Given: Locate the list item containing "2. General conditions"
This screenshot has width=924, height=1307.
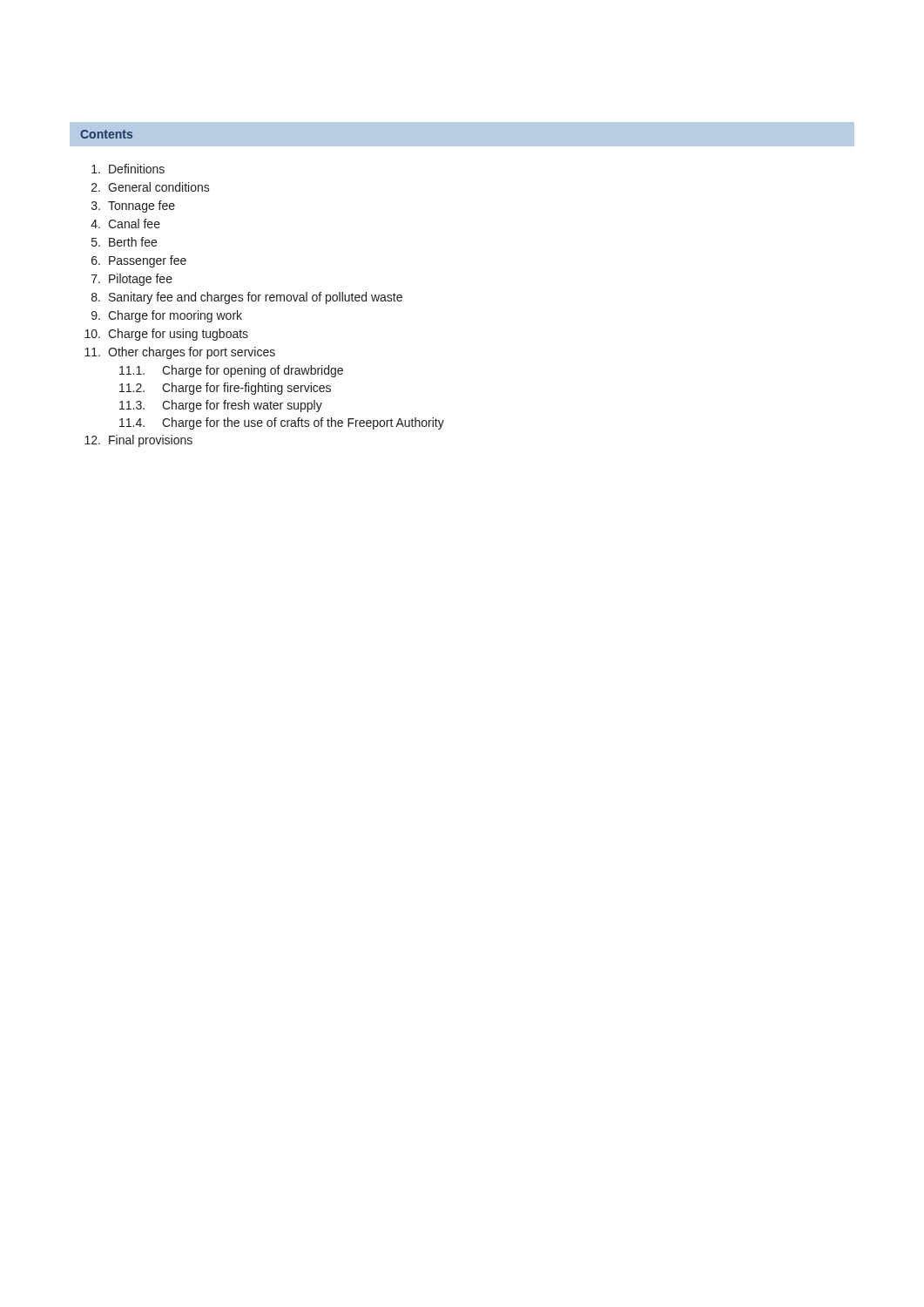Looking at the screenshot, I should click(x=140, y=187).
